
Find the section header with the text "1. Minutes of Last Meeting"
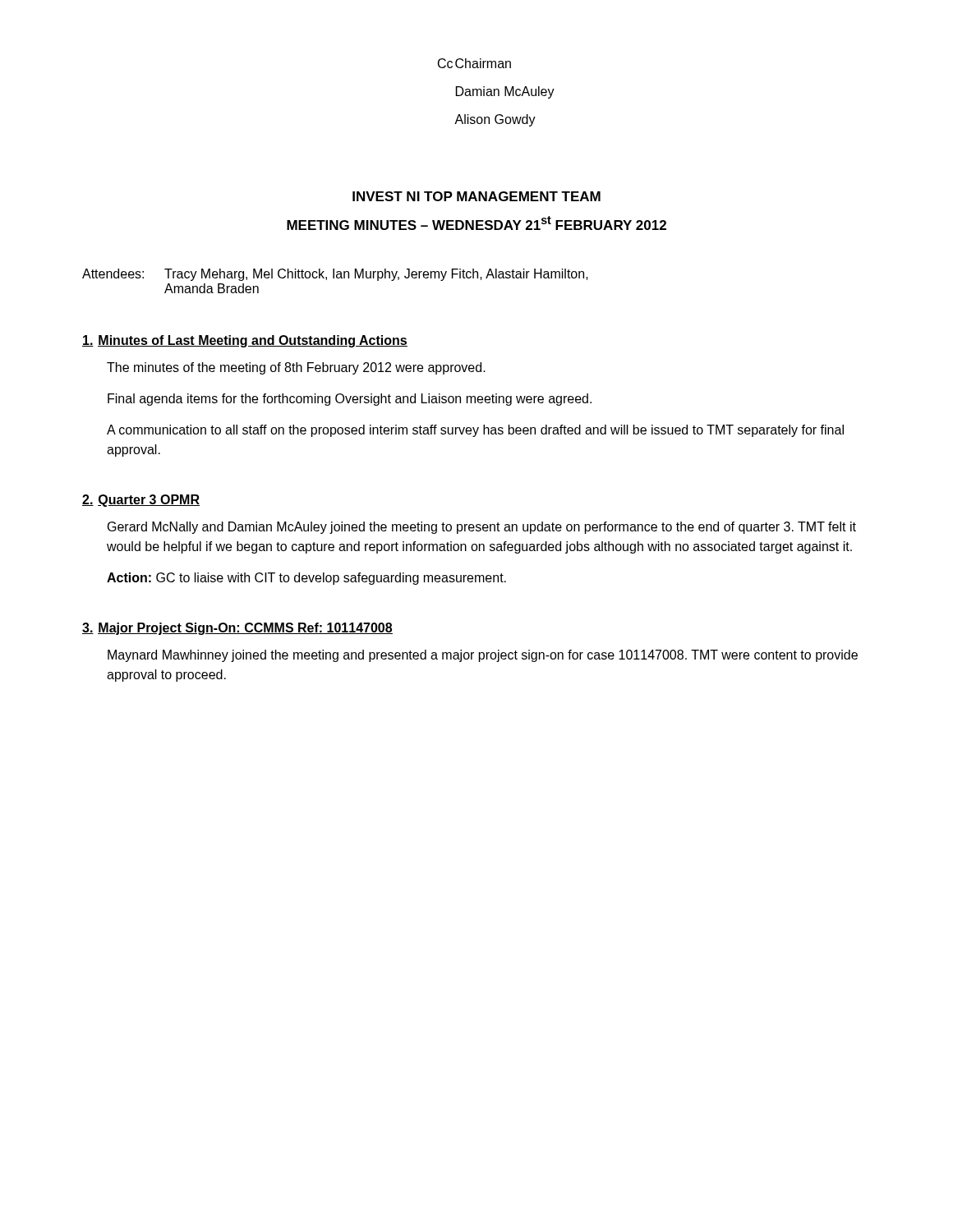pyautogui.click(x=245, y=341)
